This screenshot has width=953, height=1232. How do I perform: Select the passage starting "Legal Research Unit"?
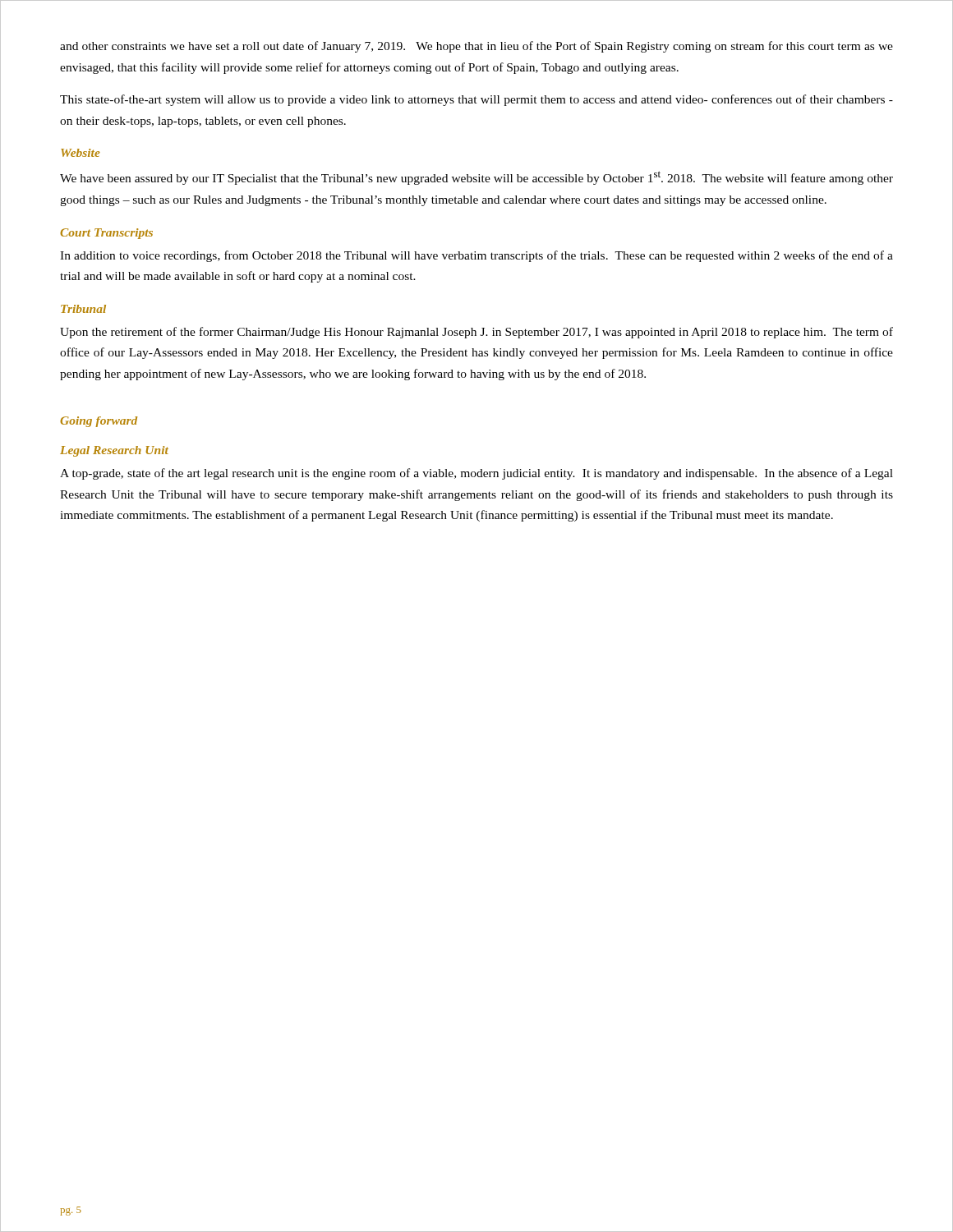tap(114, 450)
